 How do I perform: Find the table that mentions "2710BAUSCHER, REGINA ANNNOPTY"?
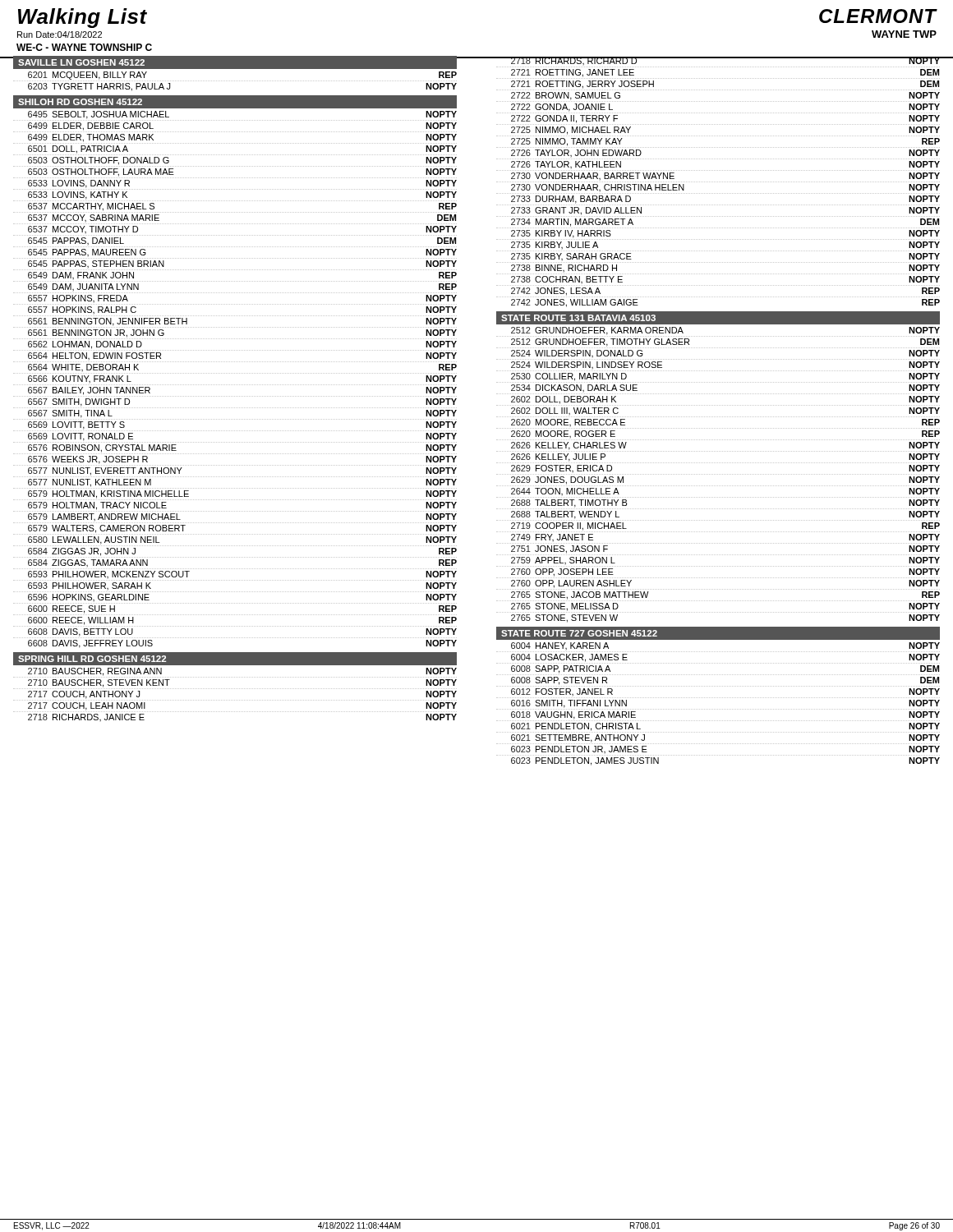point(235,694)
